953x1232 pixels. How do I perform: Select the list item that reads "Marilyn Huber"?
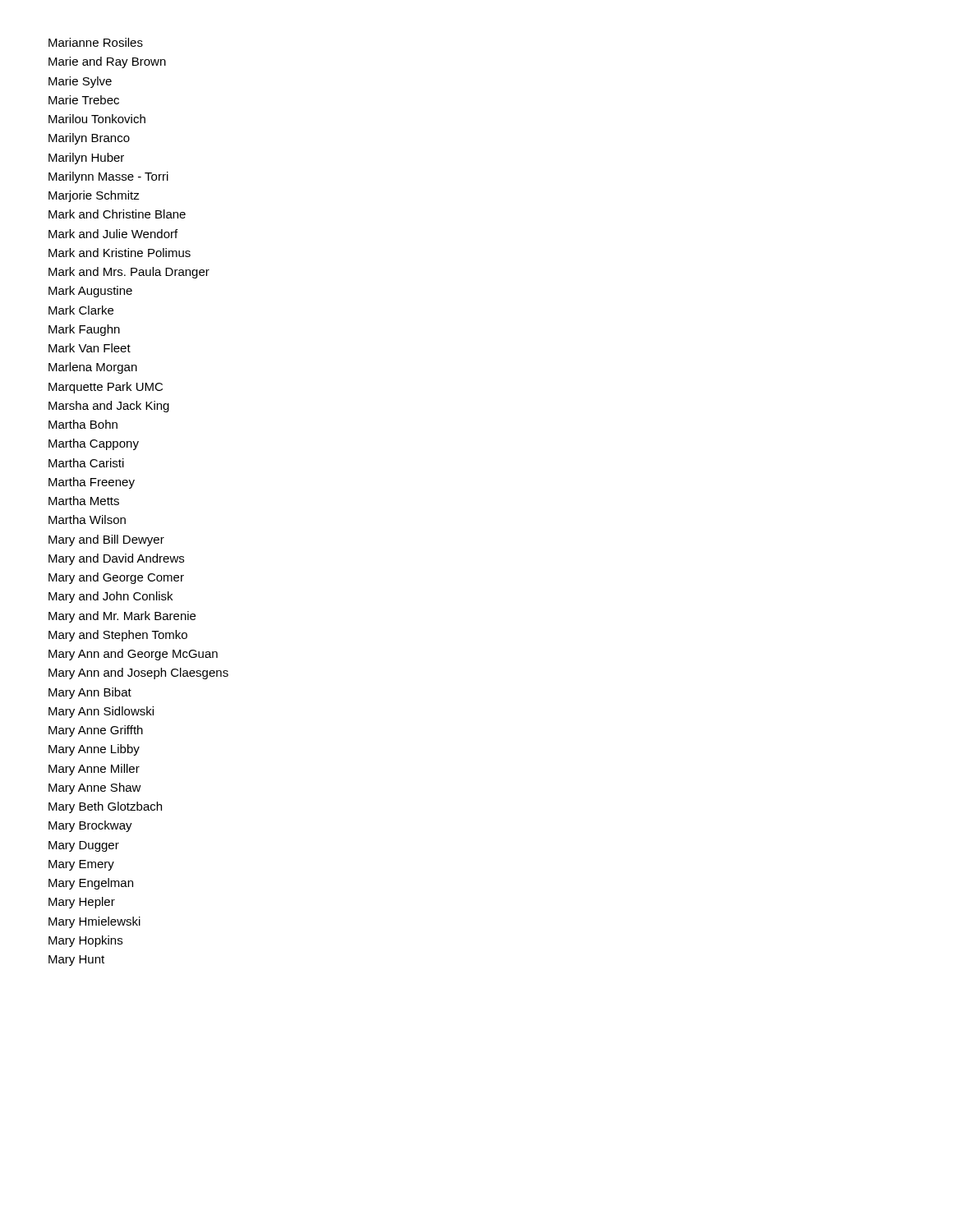click(x=86, y=157)
